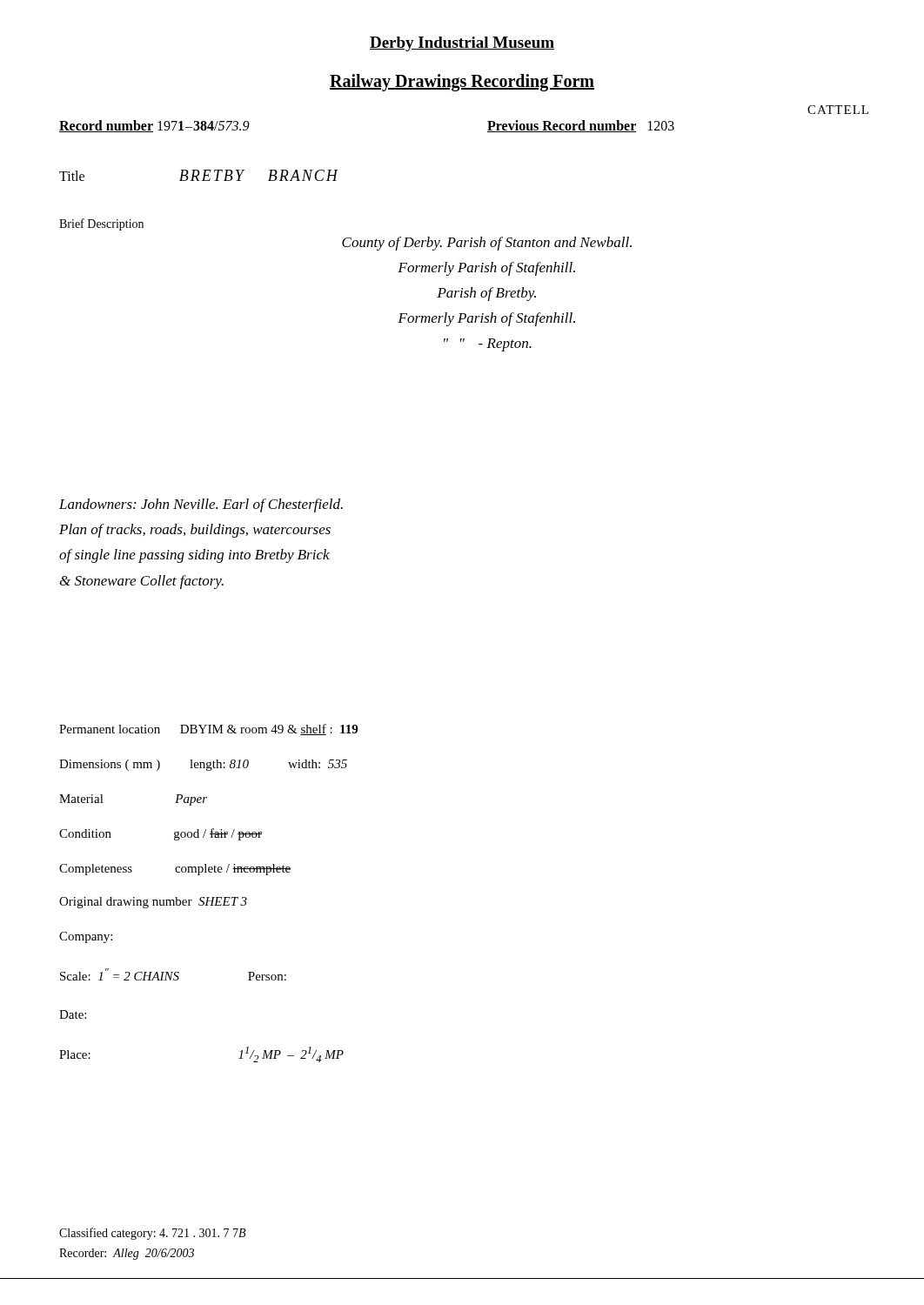Click on the text block that reads "Completeness complete /"
This screenshot has width=924, height=1305.
coord(175,868)
